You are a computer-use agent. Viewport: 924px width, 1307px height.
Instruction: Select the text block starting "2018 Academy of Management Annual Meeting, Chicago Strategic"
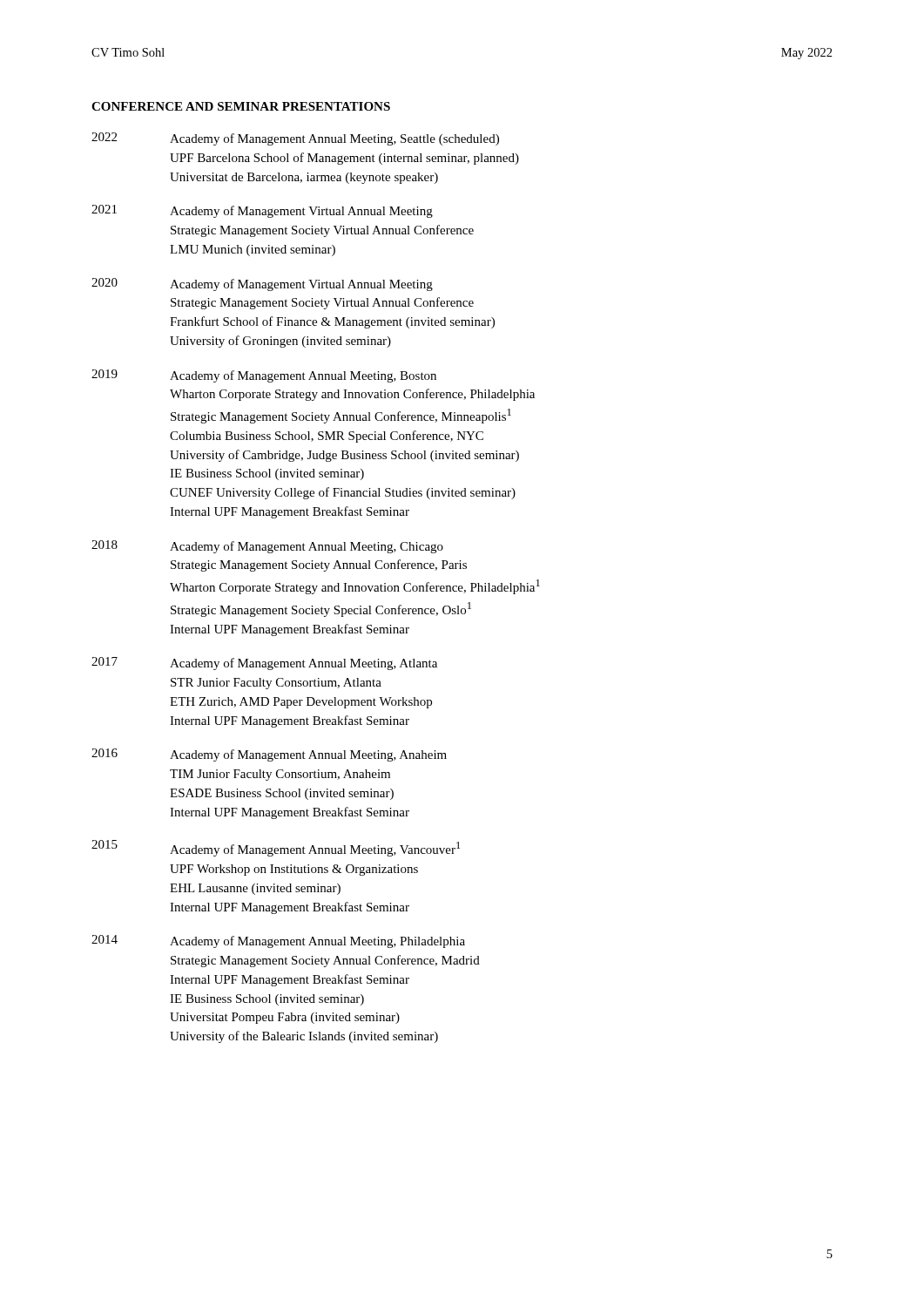462,588
